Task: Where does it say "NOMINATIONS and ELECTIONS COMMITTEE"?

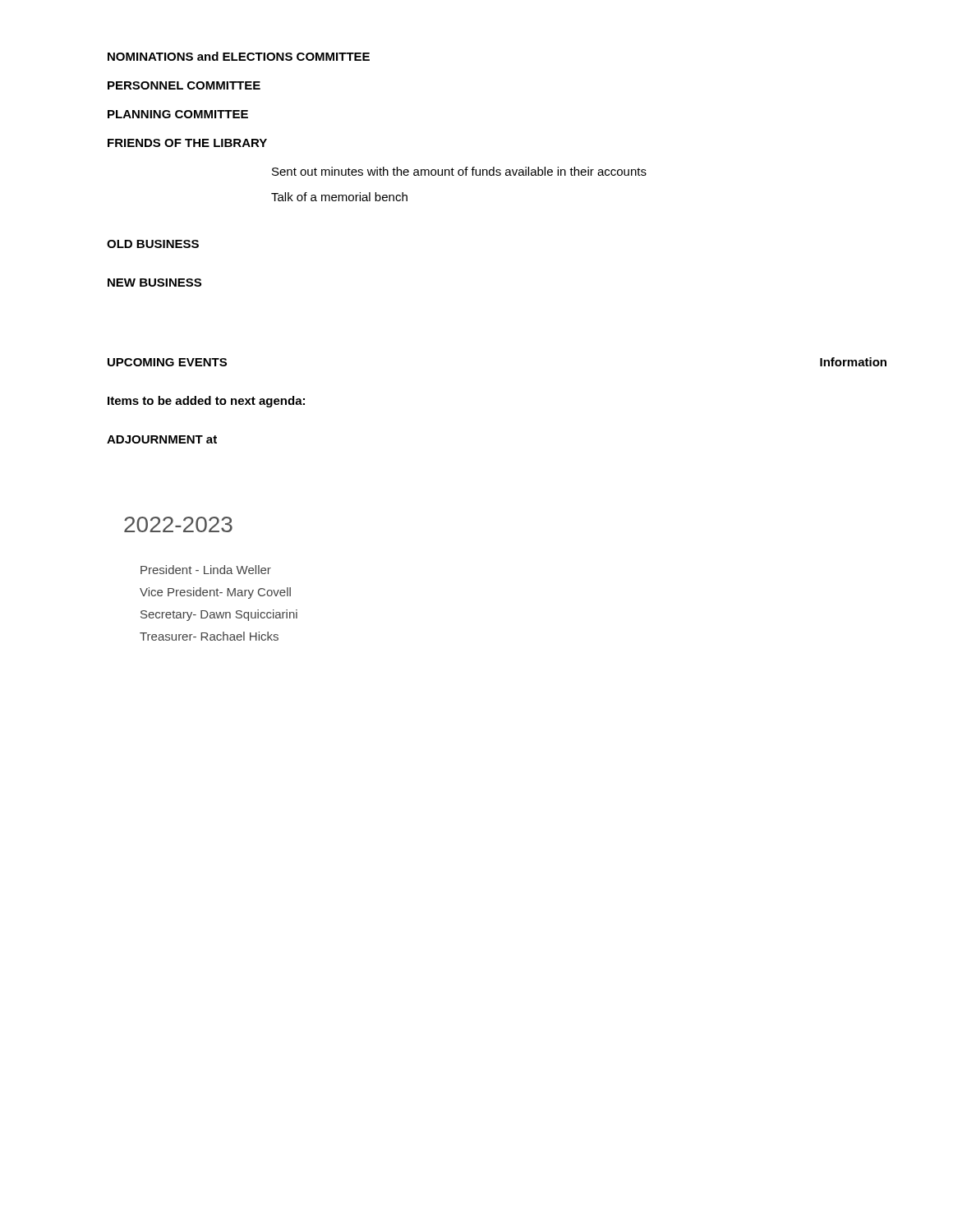Action: (238, 56)
